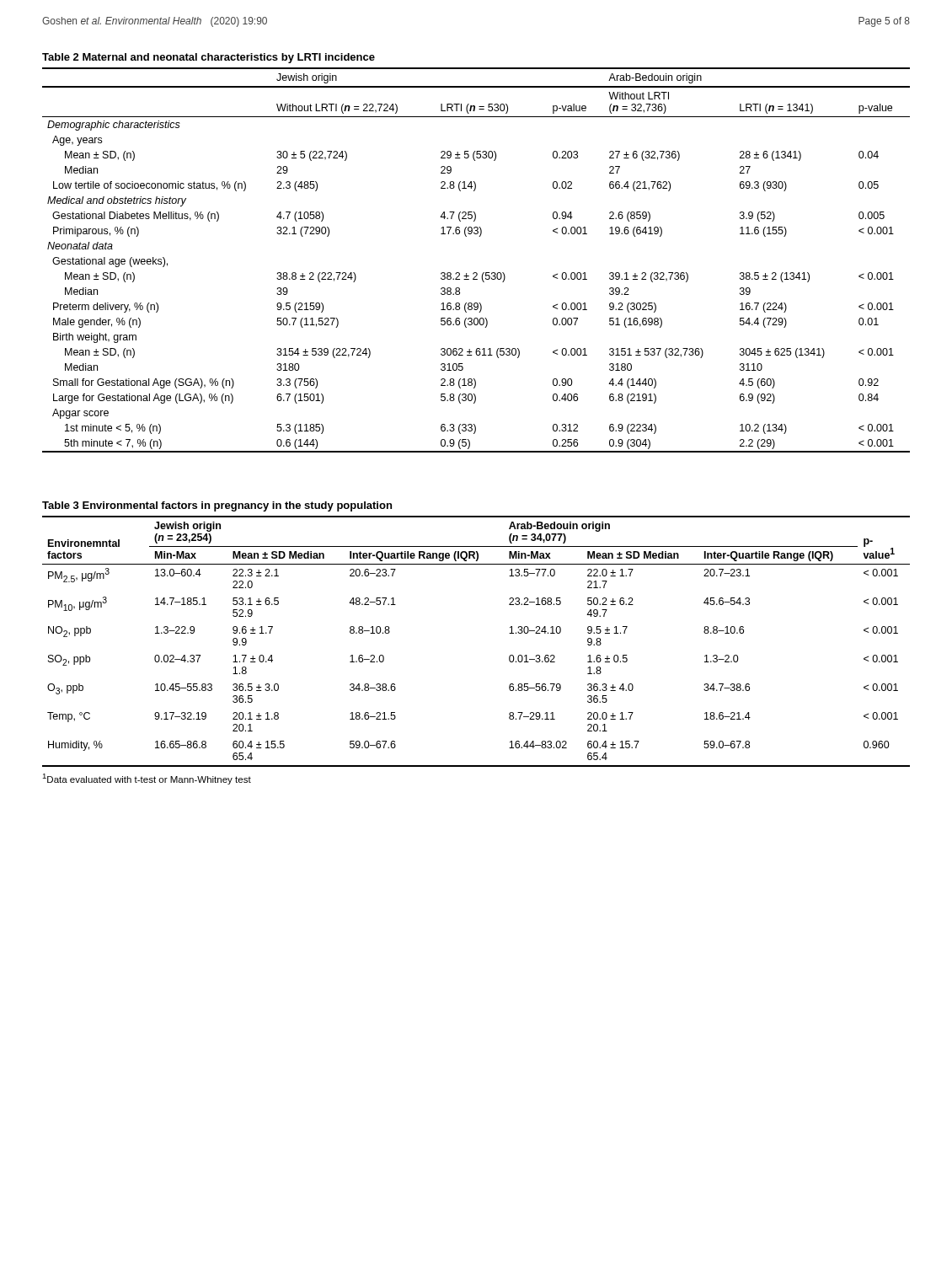Select the text starting "1Data evaluated with t-test"
952x1264 pixels.
(146, 778)
